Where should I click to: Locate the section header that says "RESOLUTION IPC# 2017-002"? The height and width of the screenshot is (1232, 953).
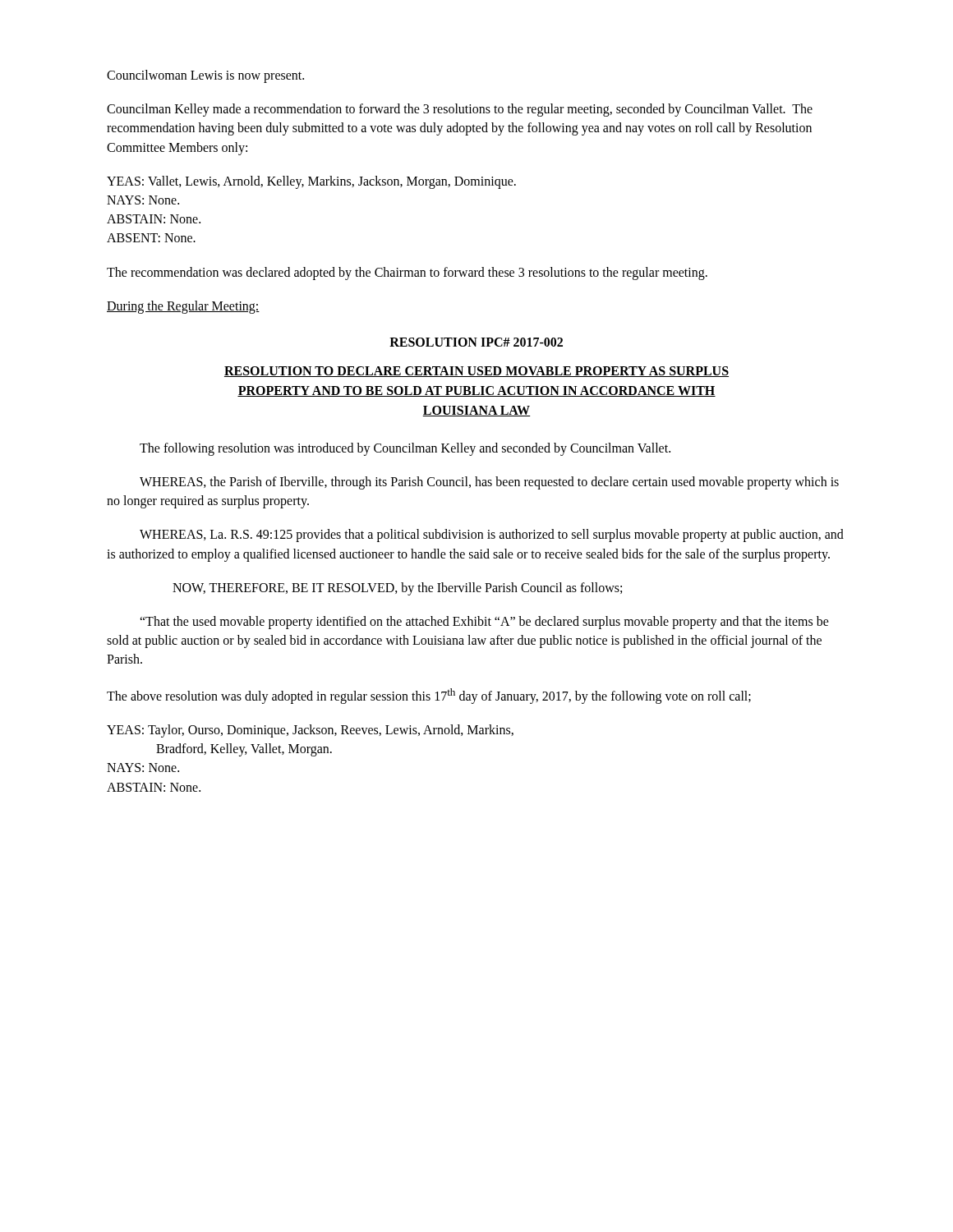[x=476, y=342]
